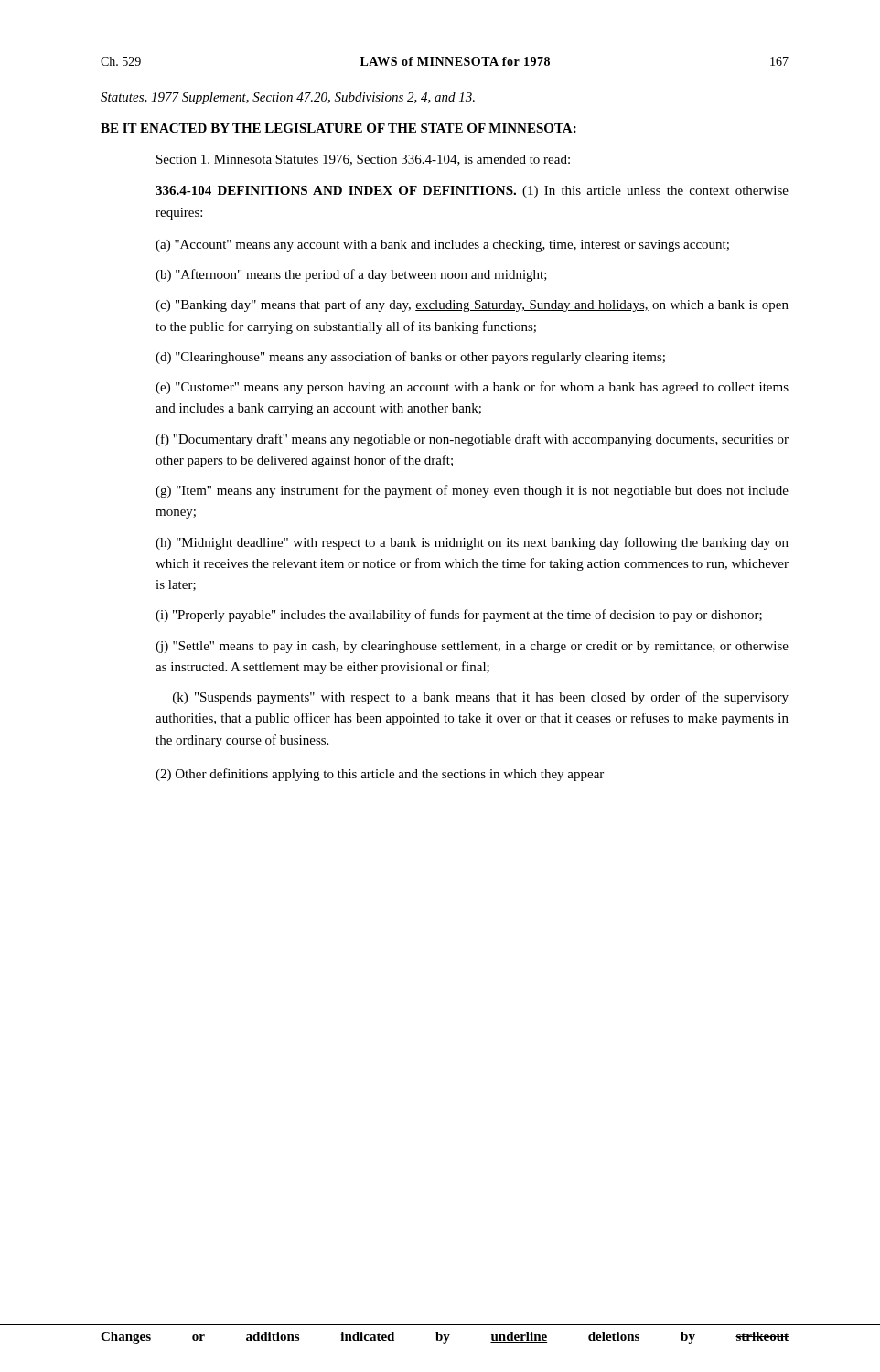Find the block starting "Statutes, 1977 Supplement, Section 47.20,"
Viewport: 880px width, 1372px height.
click(x=288, y=97)
